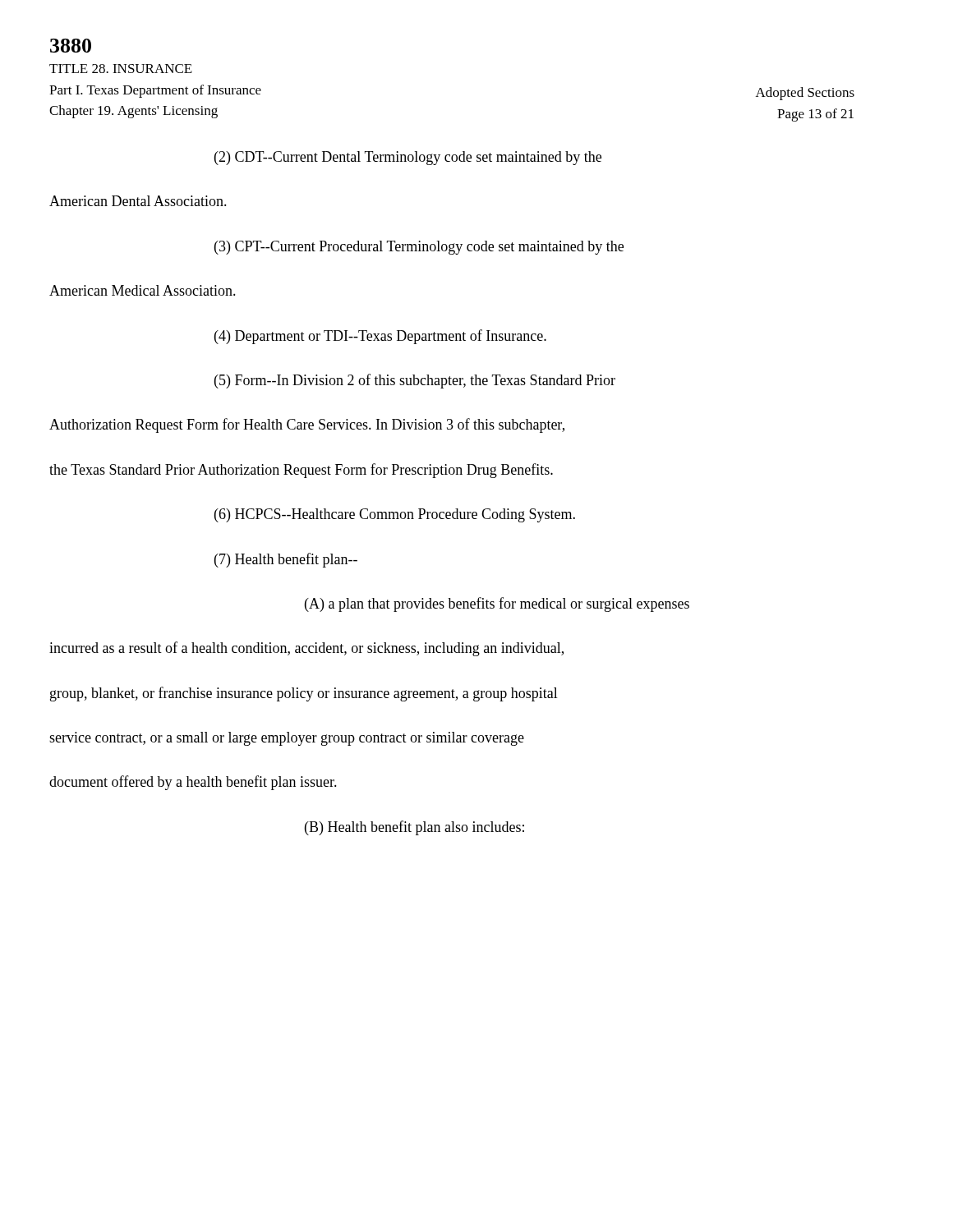The width and height of the screenshot is (953, 1232).
Task: Navigate to the passage starting "document offered by a"
Action: [x=193, y=783]
